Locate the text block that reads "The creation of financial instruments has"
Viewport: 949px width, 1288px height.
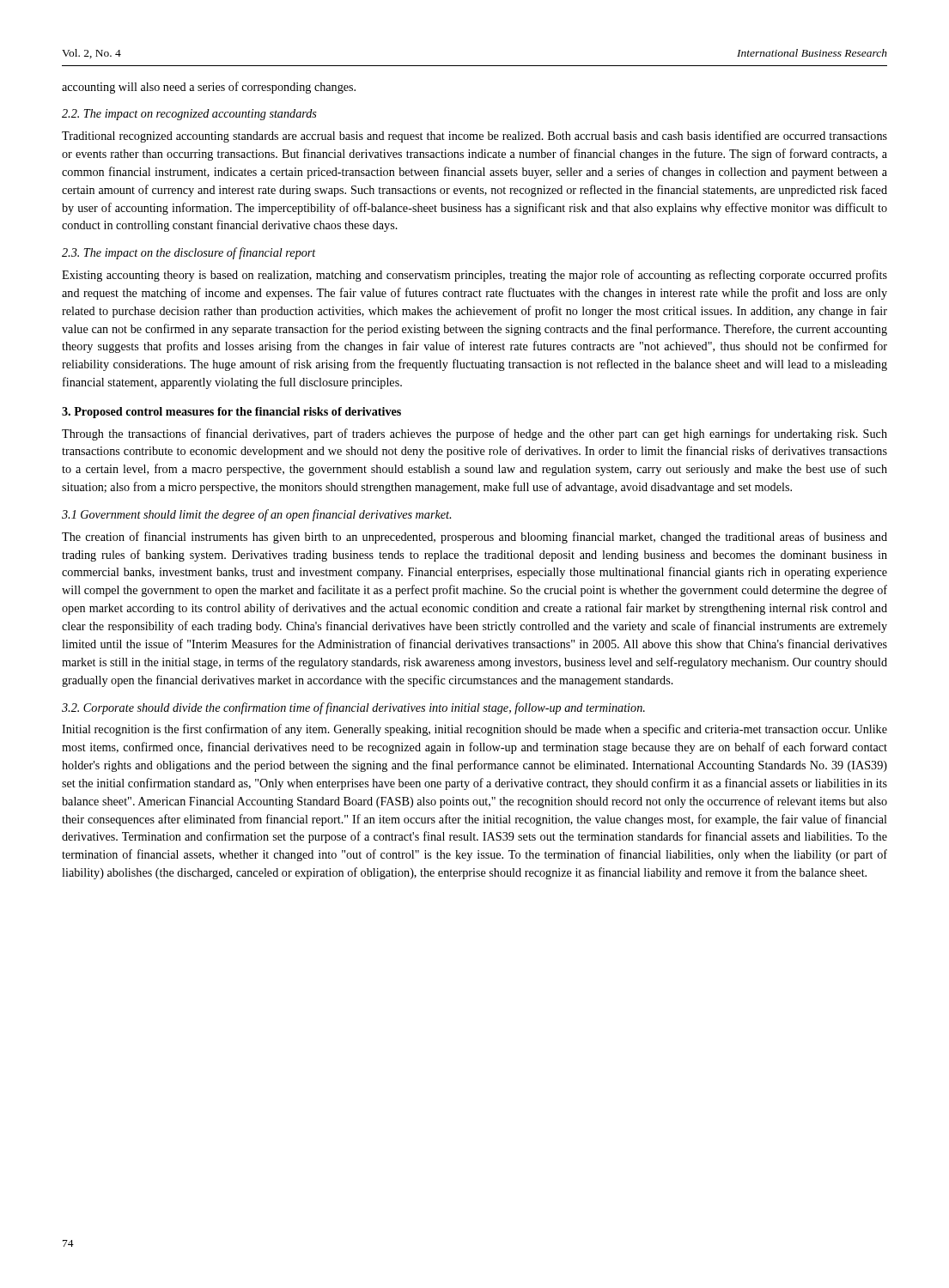(474, 608)
